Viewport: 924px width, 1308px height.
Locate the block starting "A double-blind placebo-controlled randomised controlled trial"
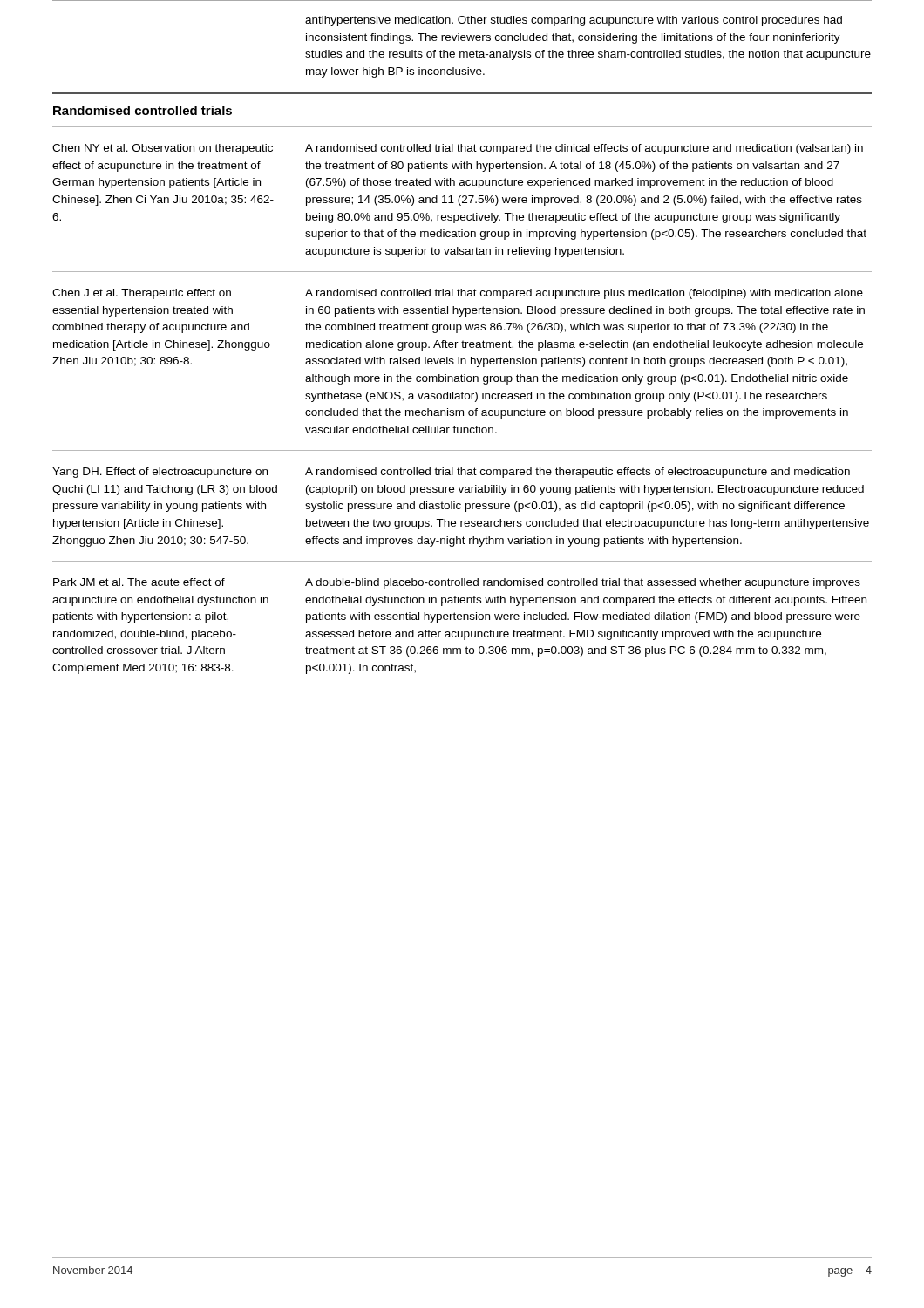tap(586, 625)
